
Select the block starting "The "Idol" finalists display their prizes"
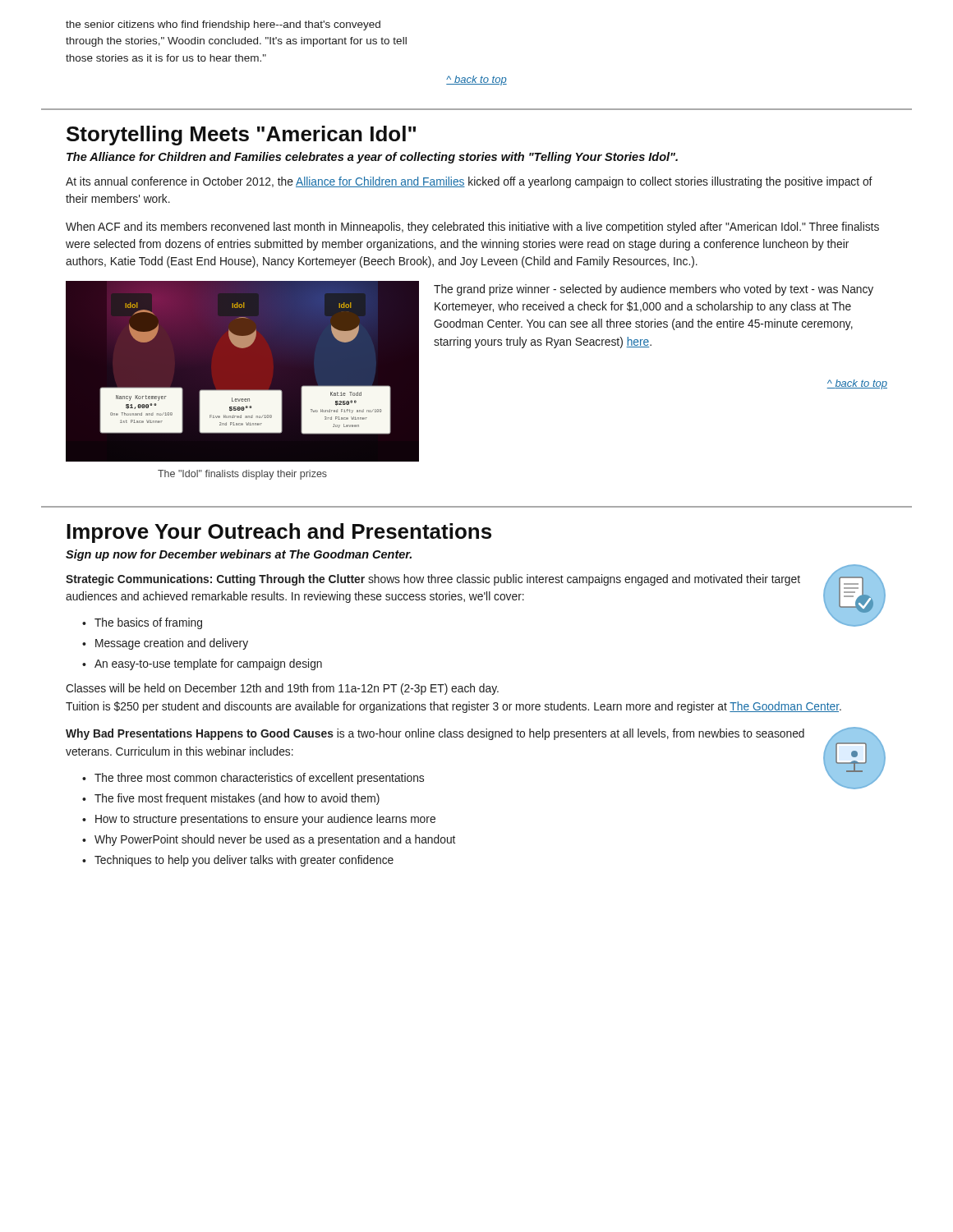[x=242, y=474]
